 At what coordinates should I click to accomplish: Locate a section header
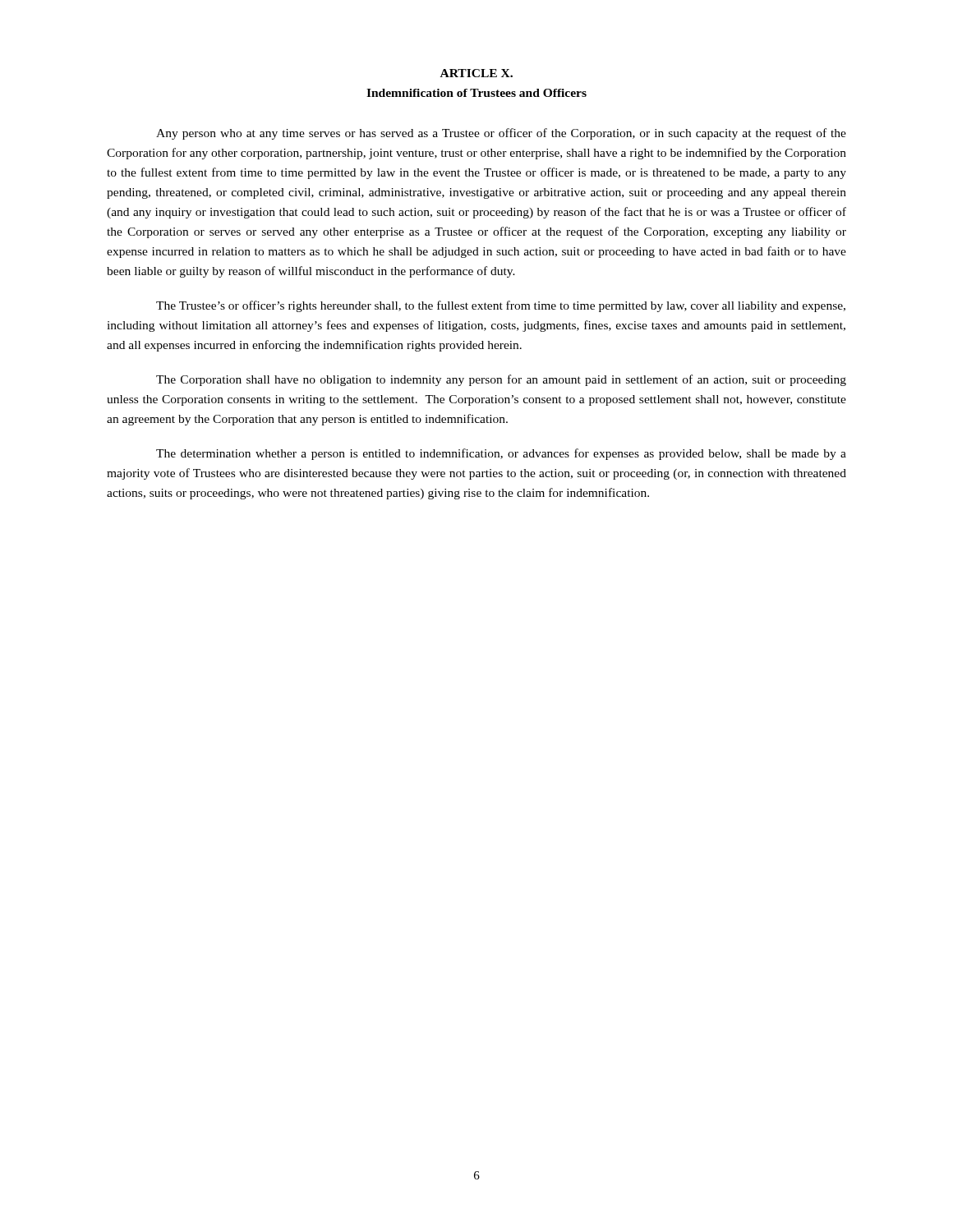(x=476, y=92)
